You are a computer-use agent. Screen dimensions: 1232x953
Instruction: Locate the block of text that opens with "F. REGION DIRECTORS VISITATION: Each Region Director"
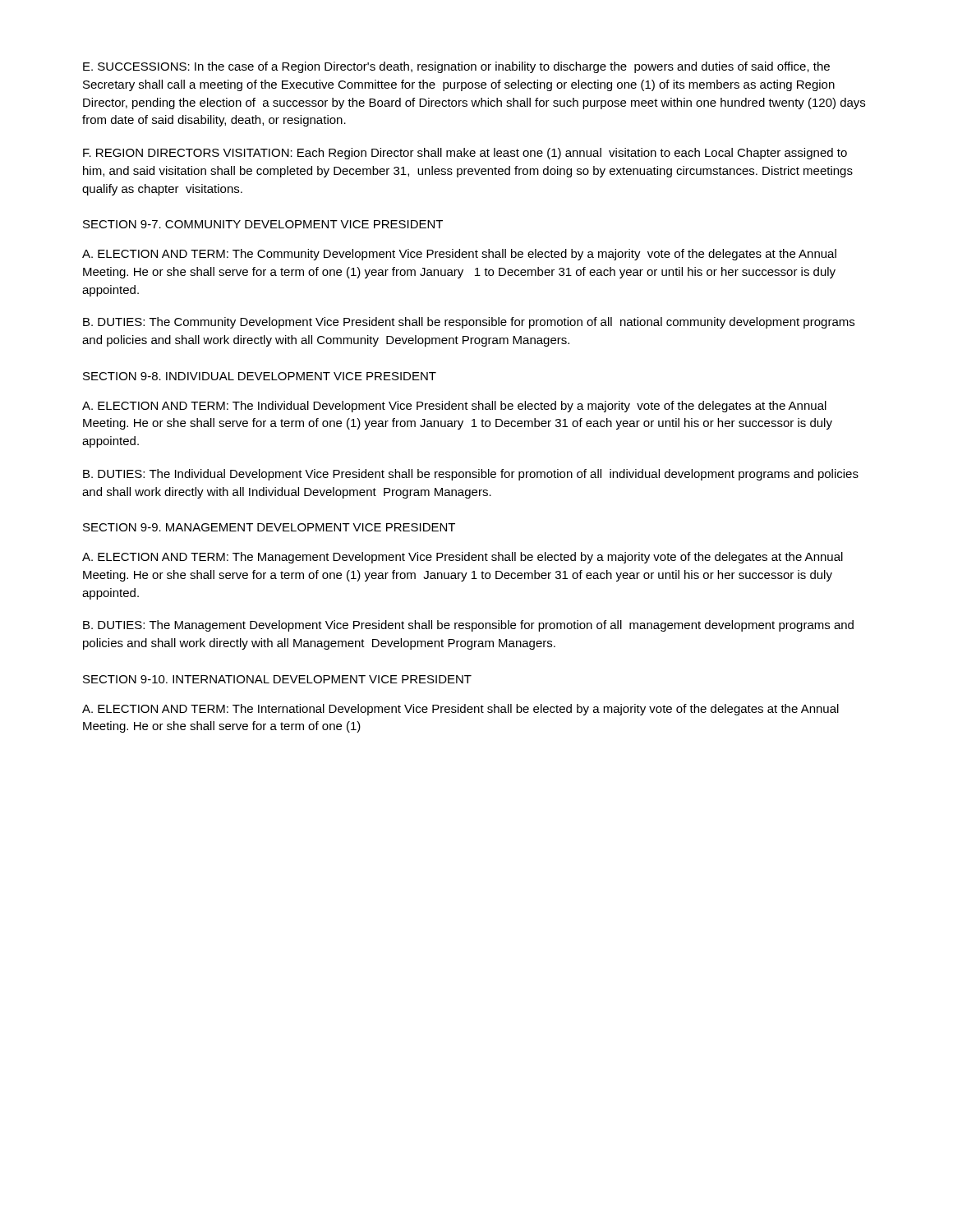(x=467, y=170)
